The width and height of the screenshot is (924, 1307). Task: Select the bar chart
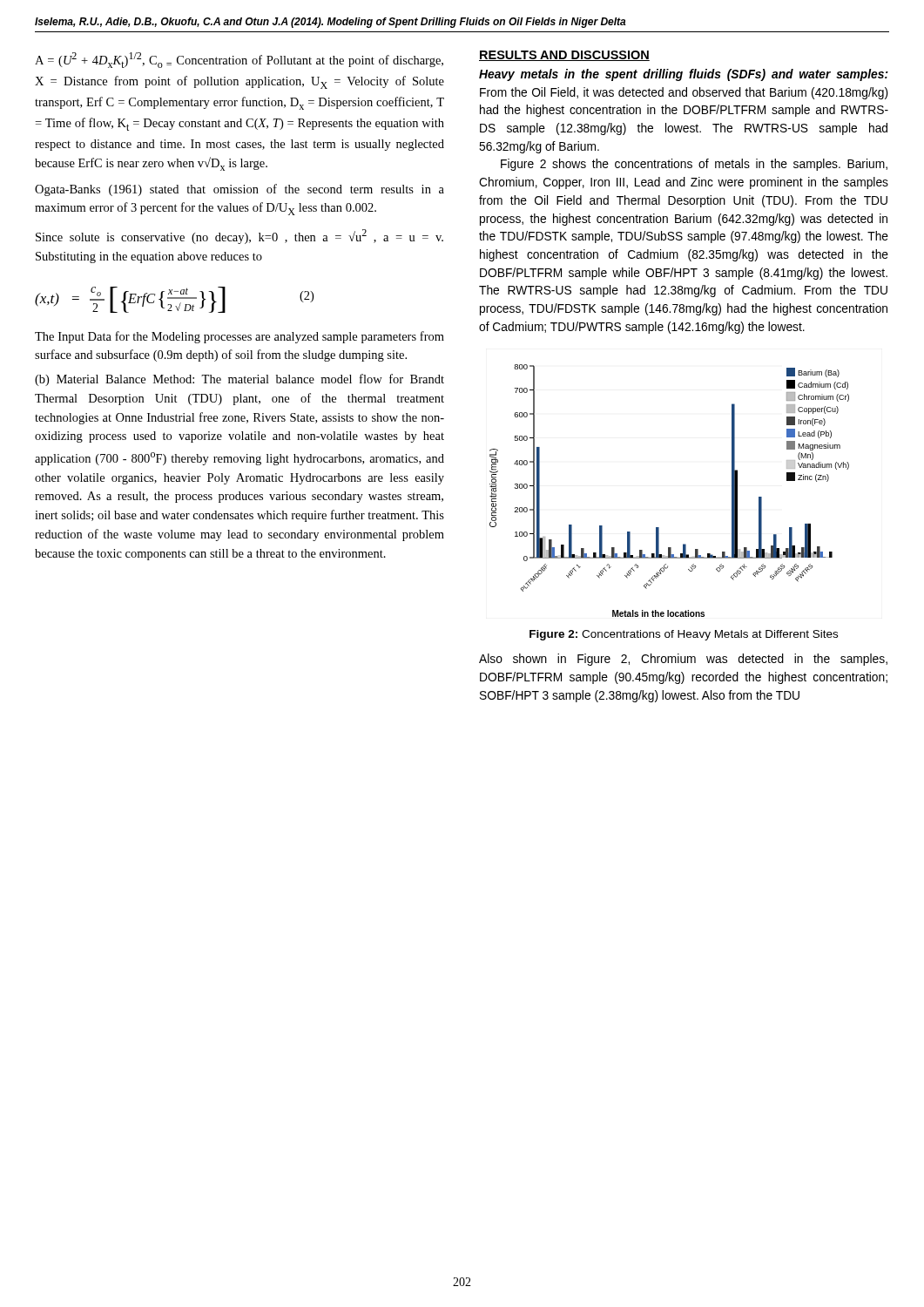(684, 486)
